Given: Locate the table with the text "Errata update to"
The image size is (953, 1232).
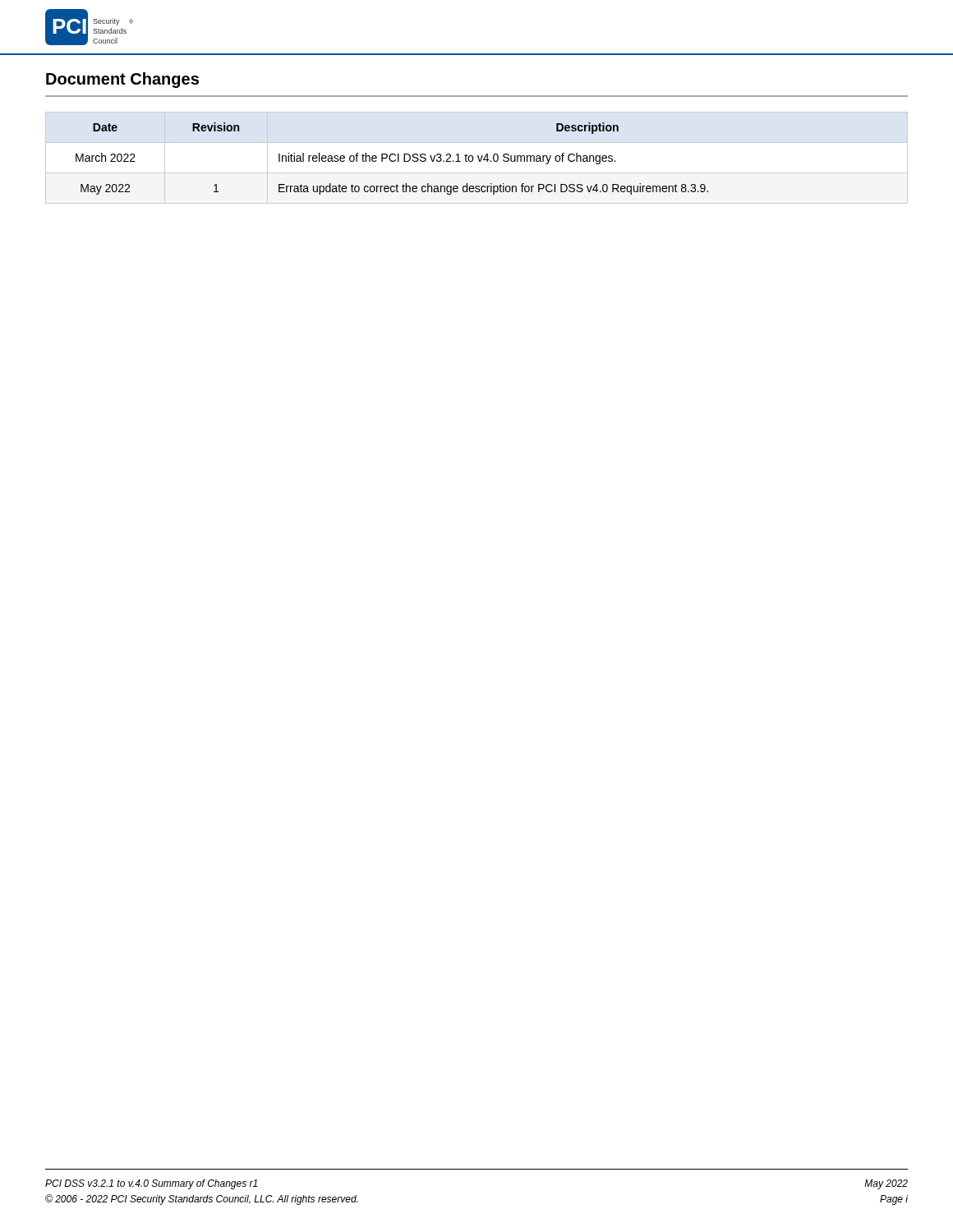Looking at the screenshot, I should [x=476, y=158].
